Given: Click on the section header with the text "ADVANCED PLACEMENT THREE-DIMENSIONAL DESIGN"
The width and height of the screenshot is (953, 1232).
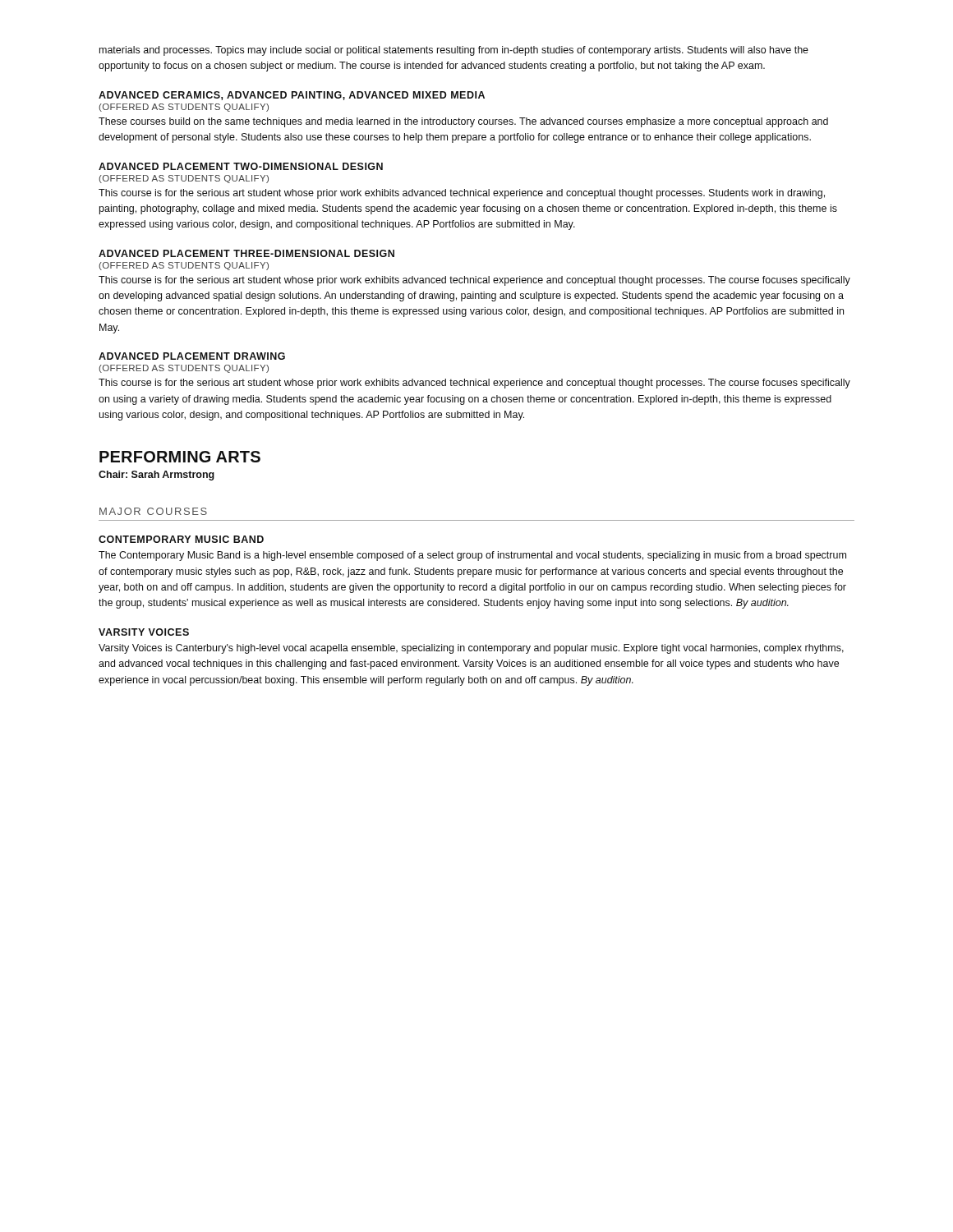Looking at the screenshot, I should pyautogui.click(x=247, y=253).
